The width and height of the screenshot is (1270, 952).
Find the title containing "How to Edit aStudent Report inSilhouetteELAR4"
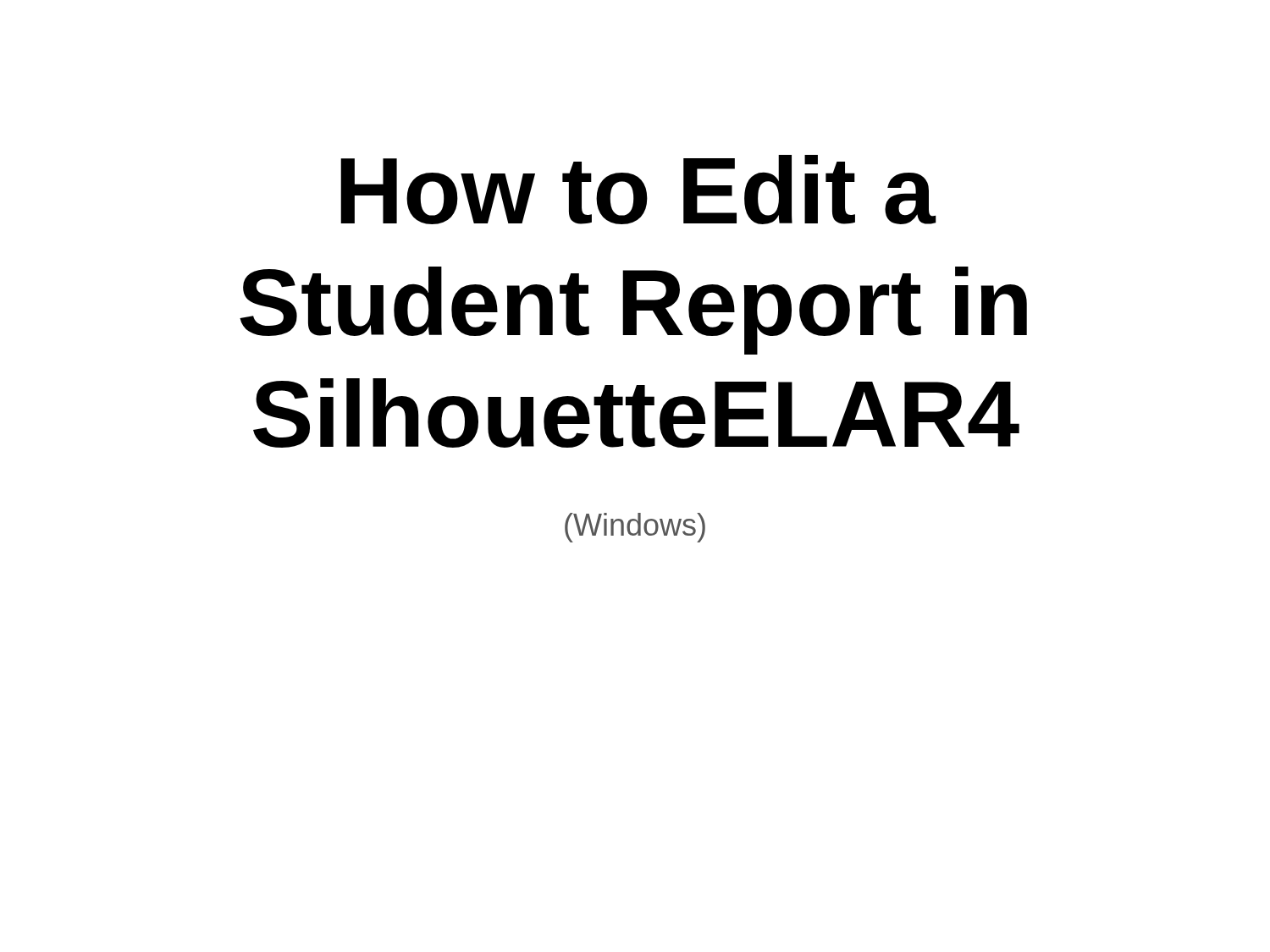(x=635, y=303)
